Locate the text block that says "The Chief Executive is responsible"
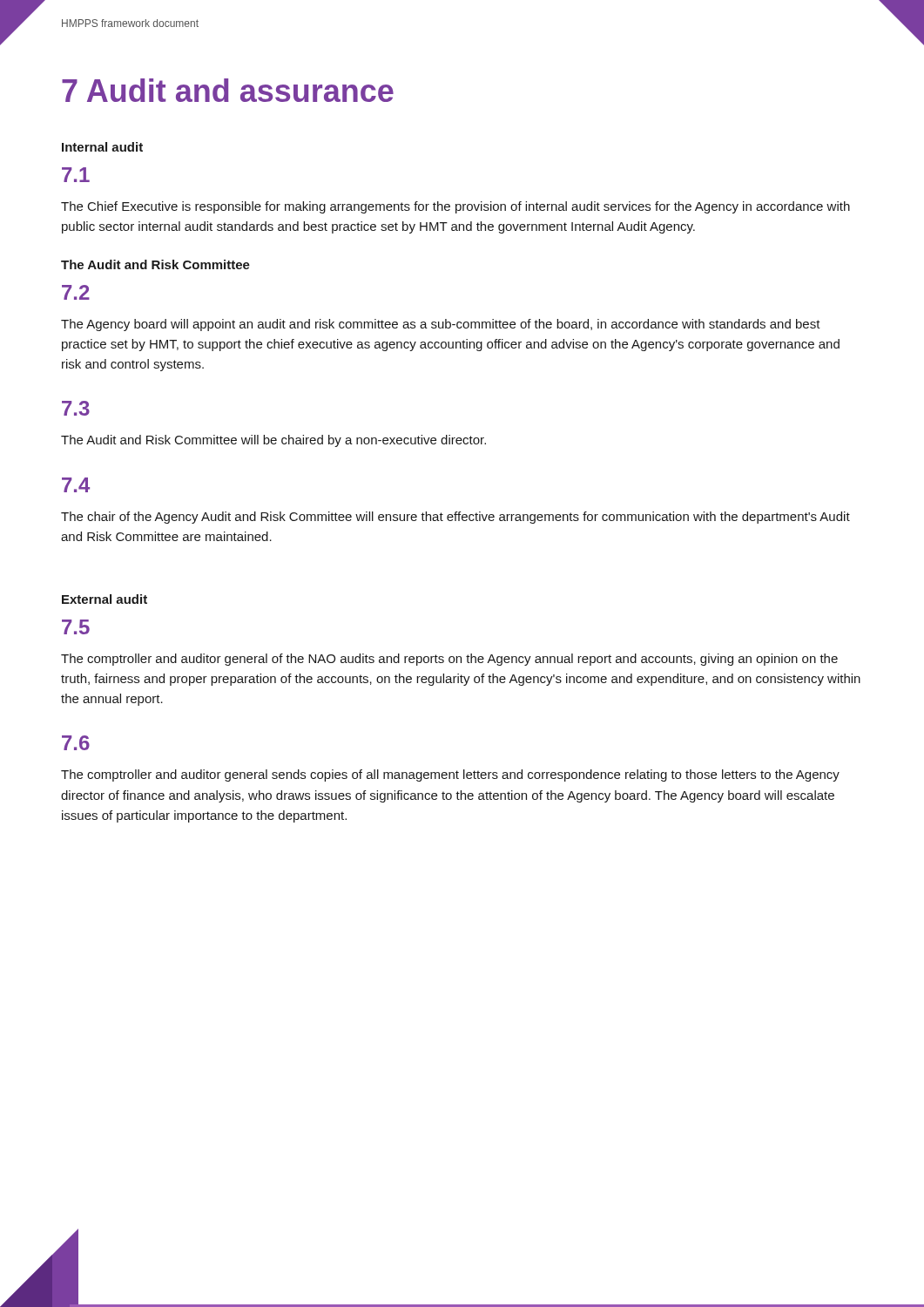924x1307 pixels. tap(456, 216)
